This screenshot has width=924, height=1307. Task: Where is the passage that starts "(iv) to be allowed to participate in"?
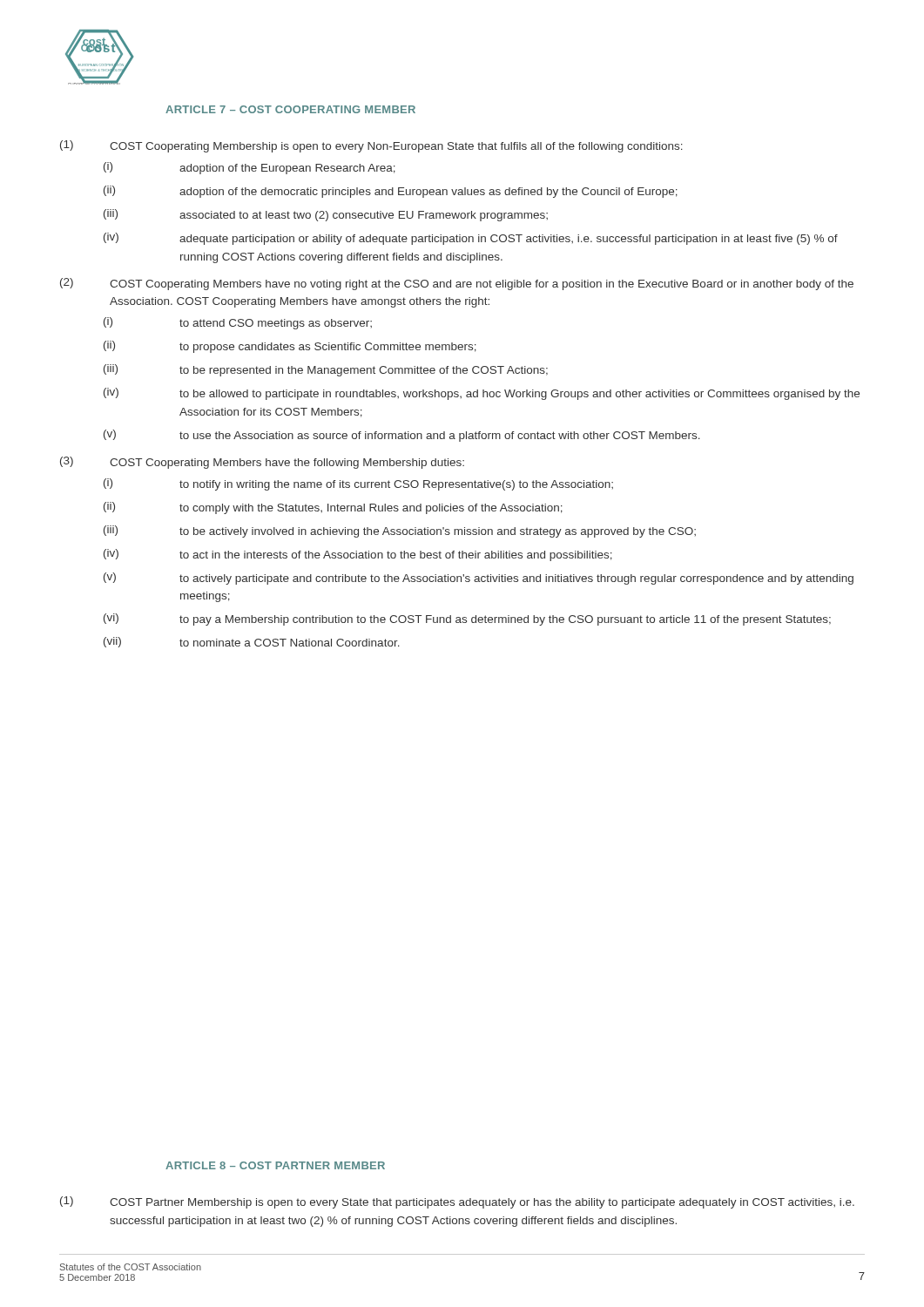click(484, 404)
